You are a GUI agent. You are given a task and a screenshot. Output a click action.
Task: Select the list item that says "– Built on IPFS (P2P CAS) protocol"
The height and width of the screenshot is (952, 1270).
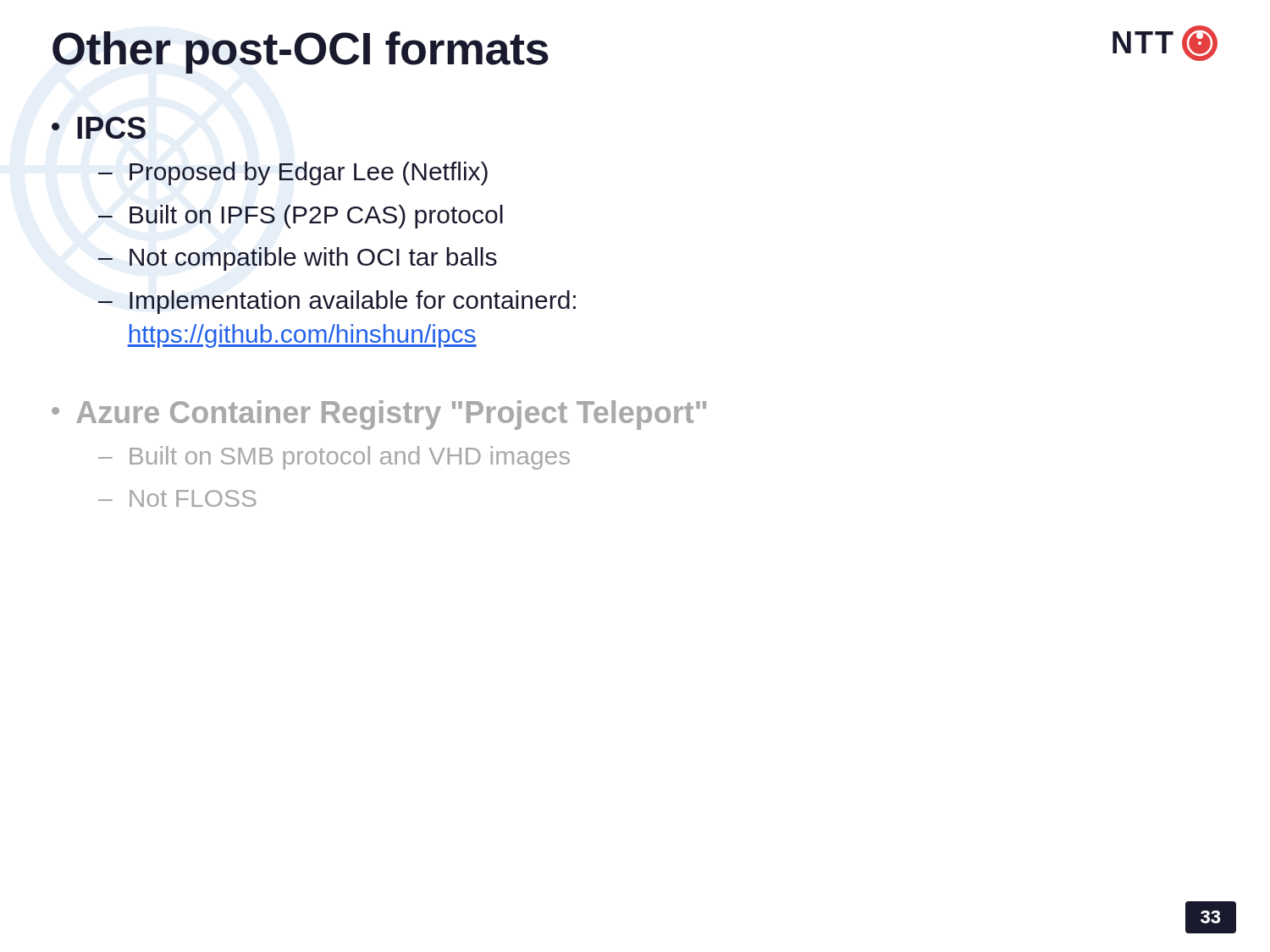tap(301, 215)
